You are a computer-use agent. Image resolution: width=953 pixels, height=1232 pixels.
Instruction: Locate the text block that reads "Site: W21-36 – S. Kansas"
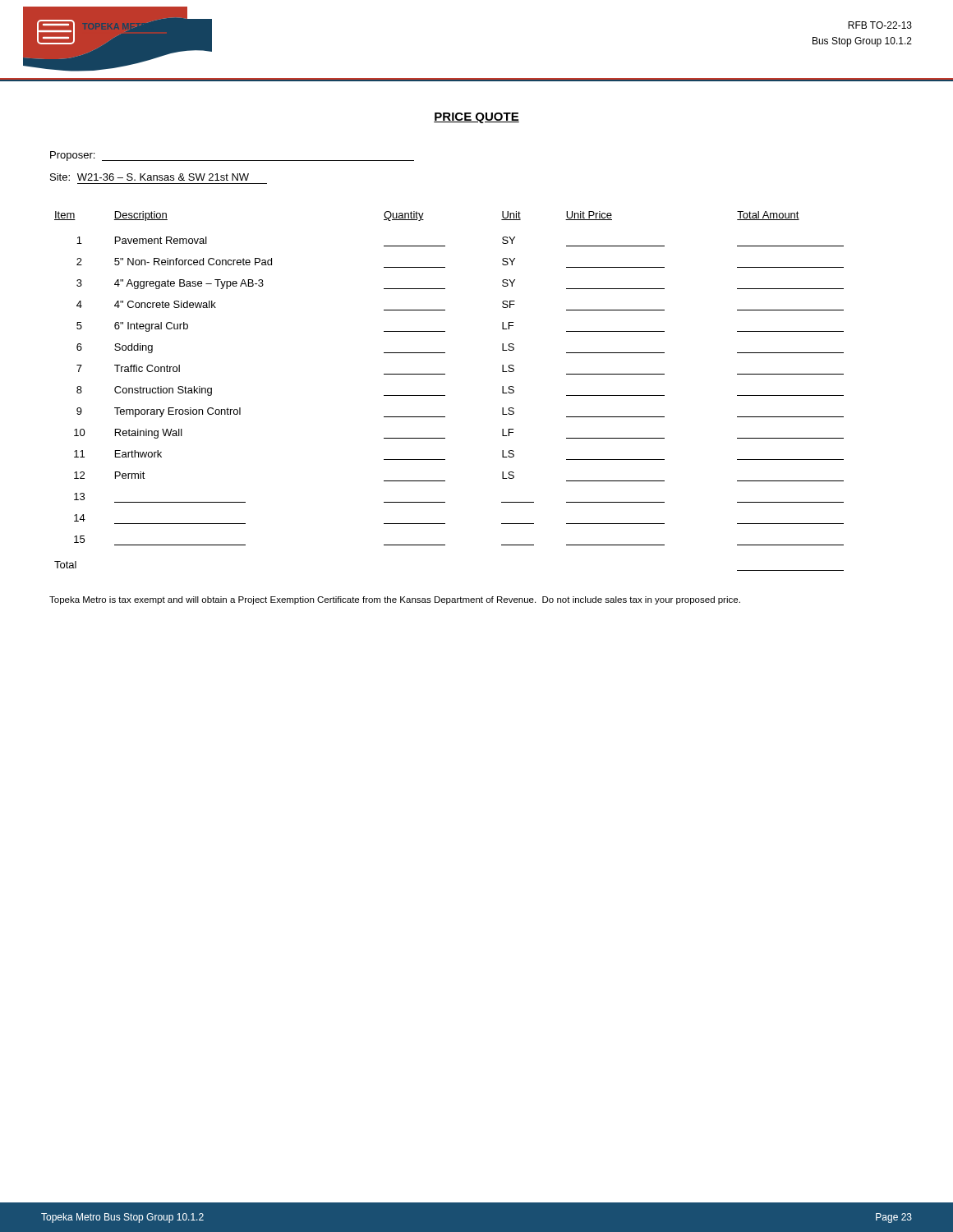pos(158,177)
